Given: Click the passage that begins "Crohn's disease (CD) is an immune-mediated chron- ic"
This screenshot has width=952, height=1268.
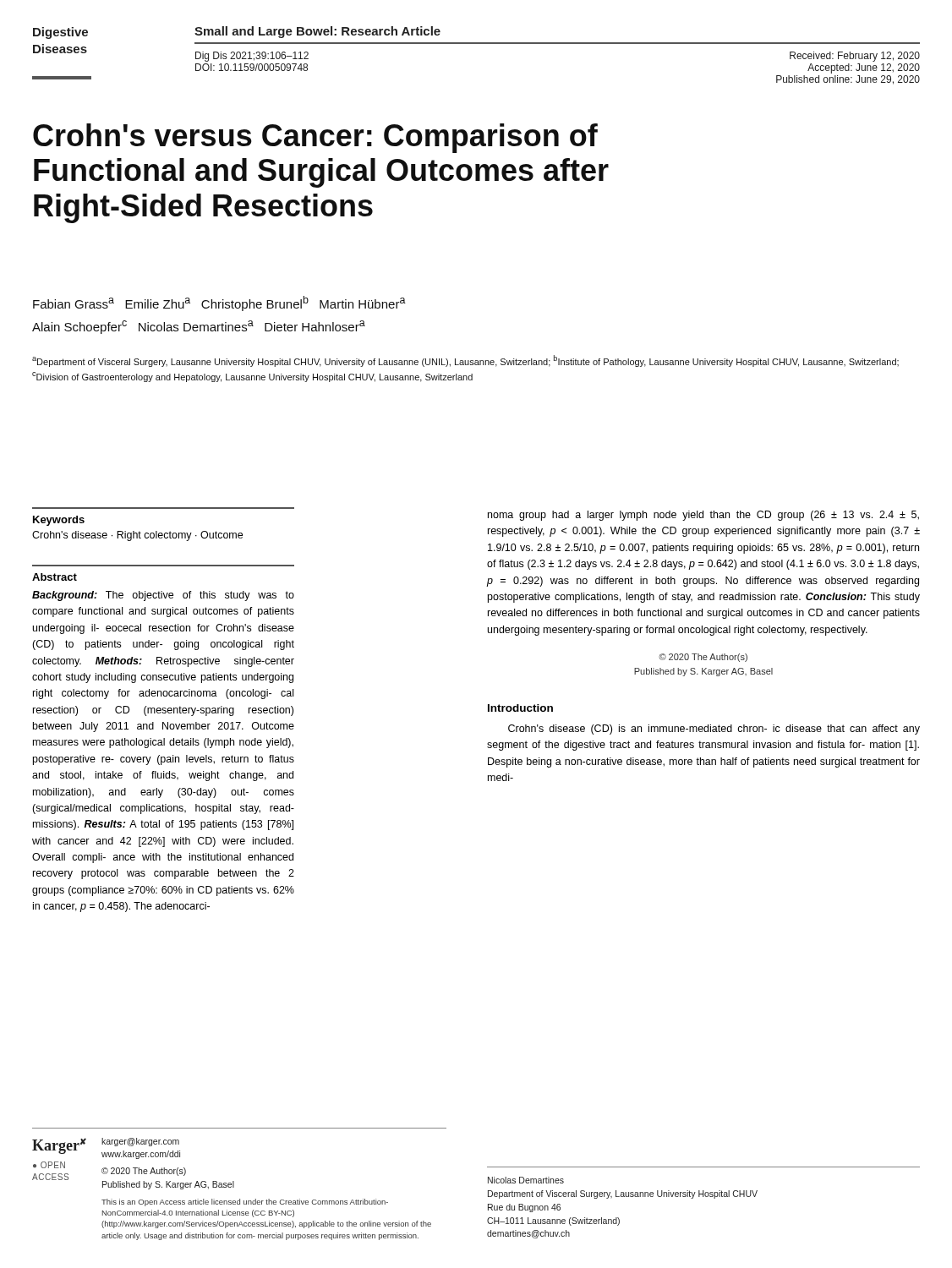Looking at the screenshot, I should point(703,753).
